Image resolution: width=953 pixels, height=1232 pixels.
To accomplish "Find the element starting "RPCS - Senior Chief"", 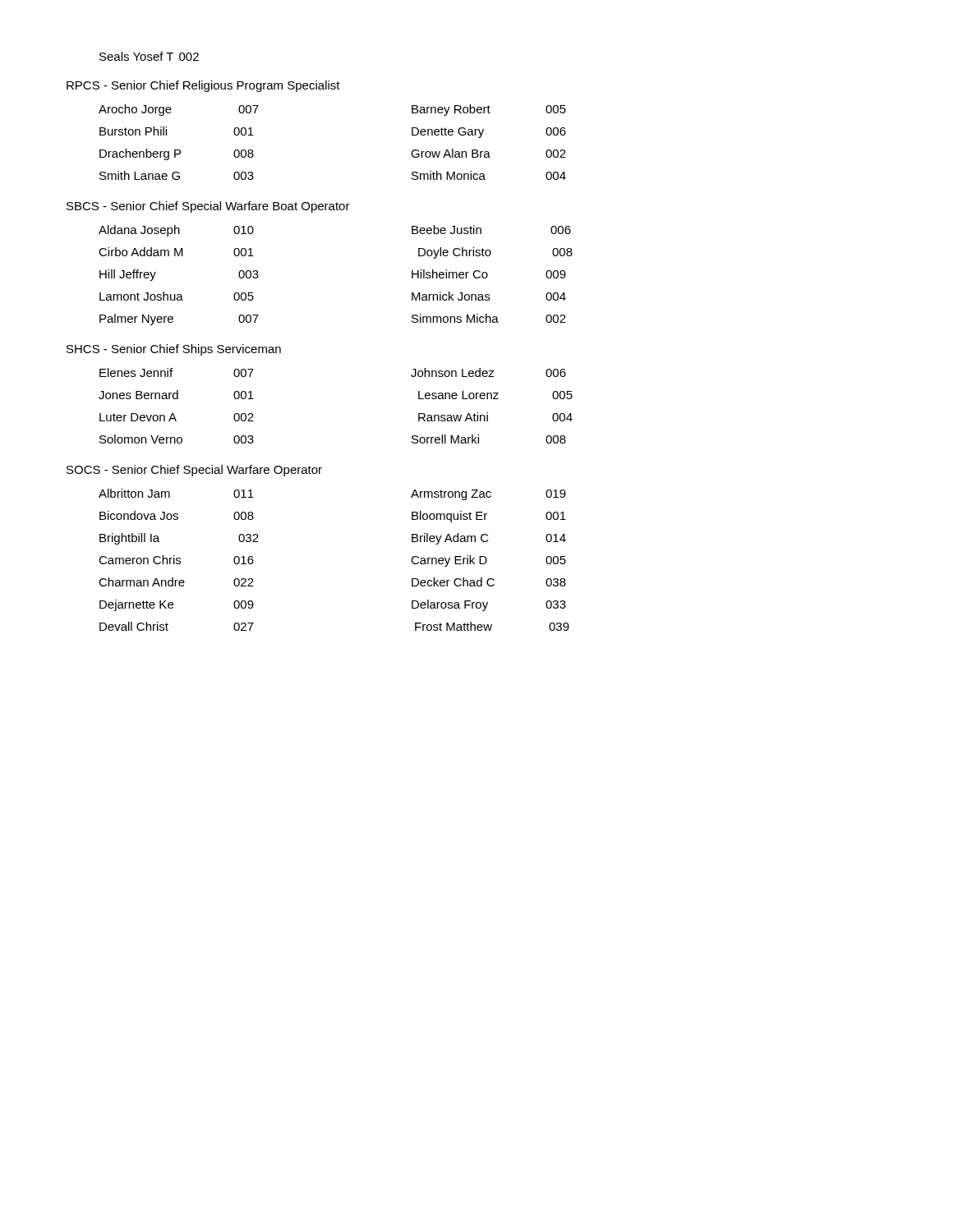I will 203,85.
